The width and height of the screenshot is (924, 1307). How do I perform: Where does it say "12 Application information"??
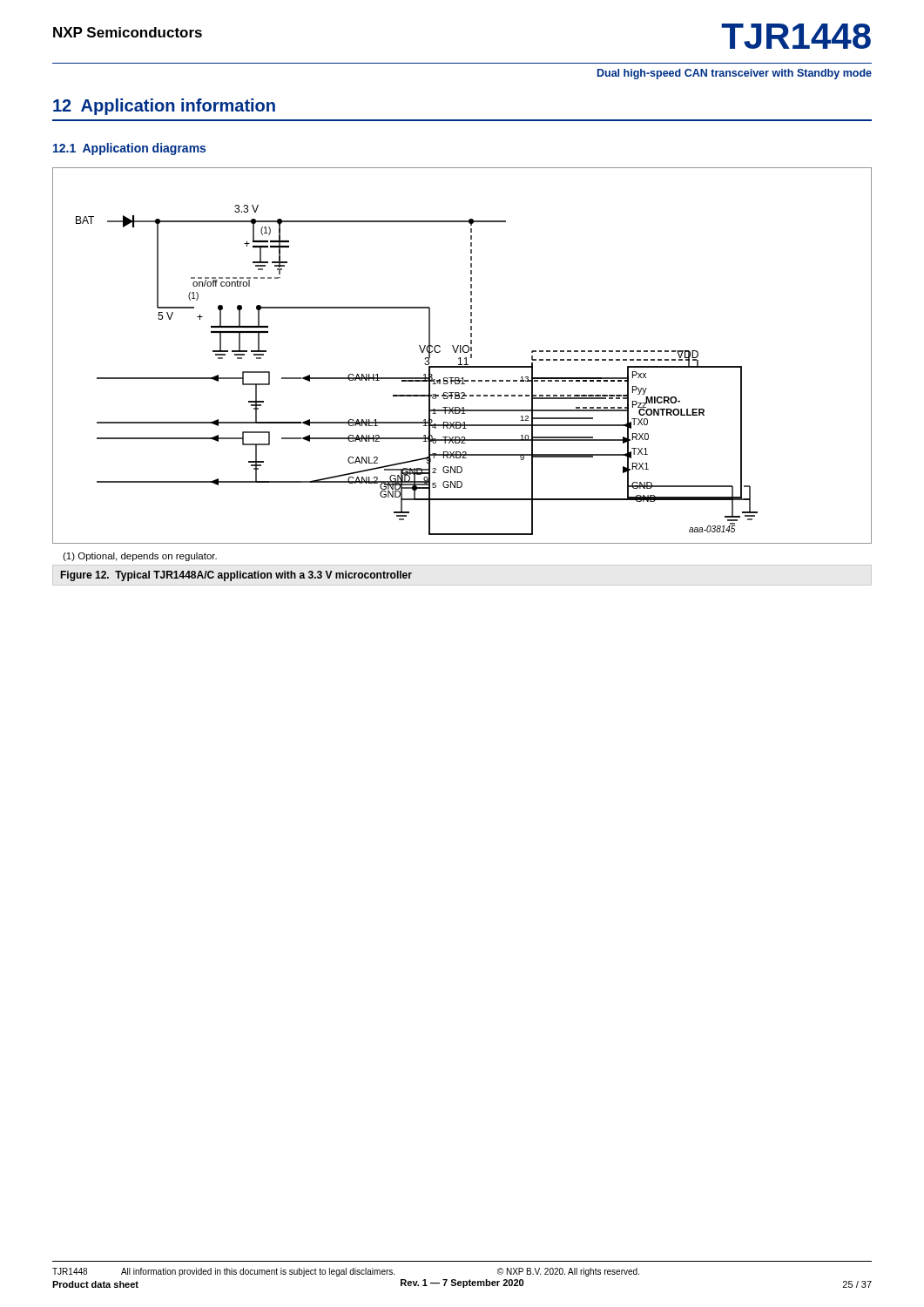click(x=462, y=108)
